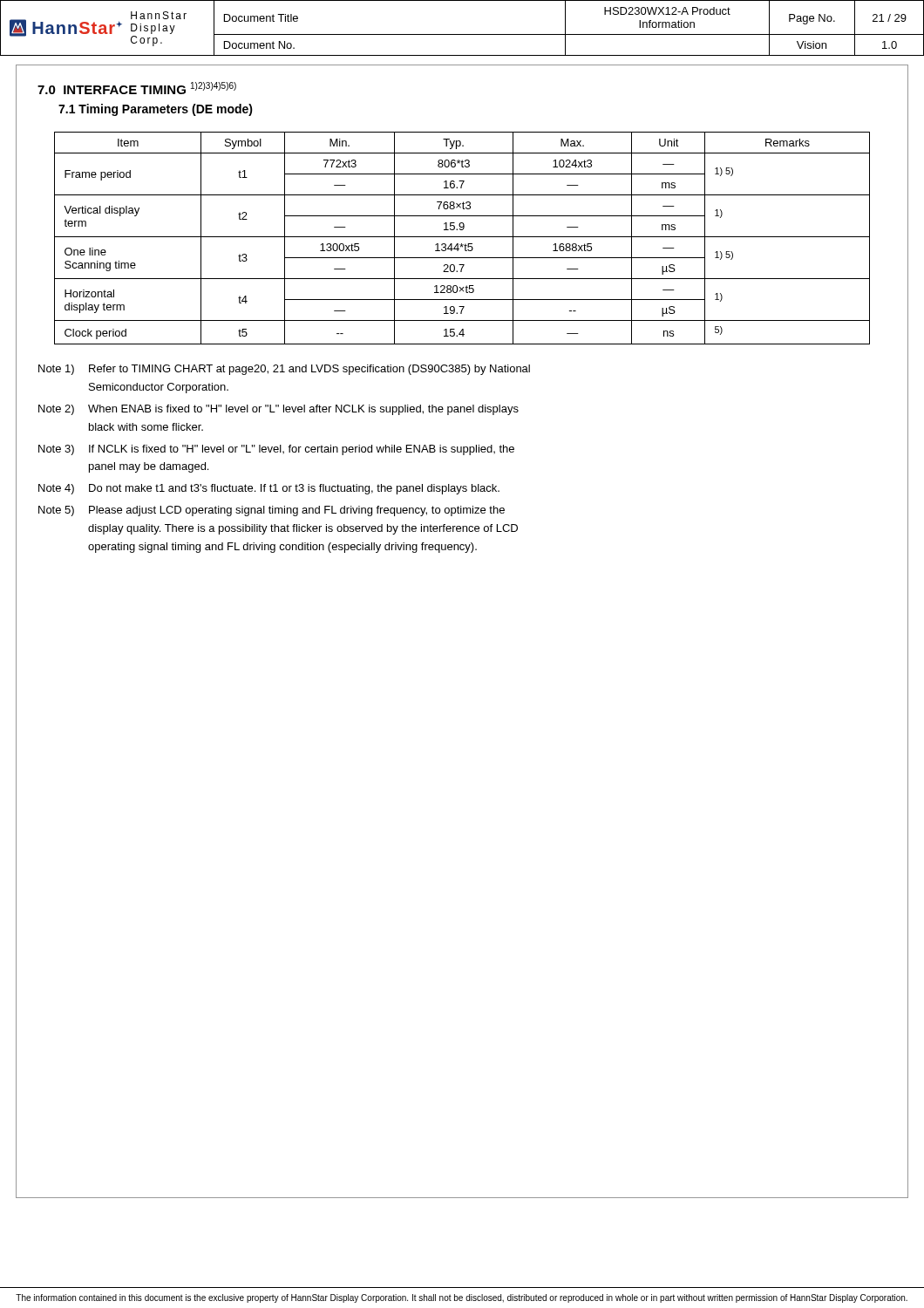Find the block on this page that starts "Note 2) When ENAB is fixed"
The height and width of the screenshot is (1308, 924).
point(278,418)
